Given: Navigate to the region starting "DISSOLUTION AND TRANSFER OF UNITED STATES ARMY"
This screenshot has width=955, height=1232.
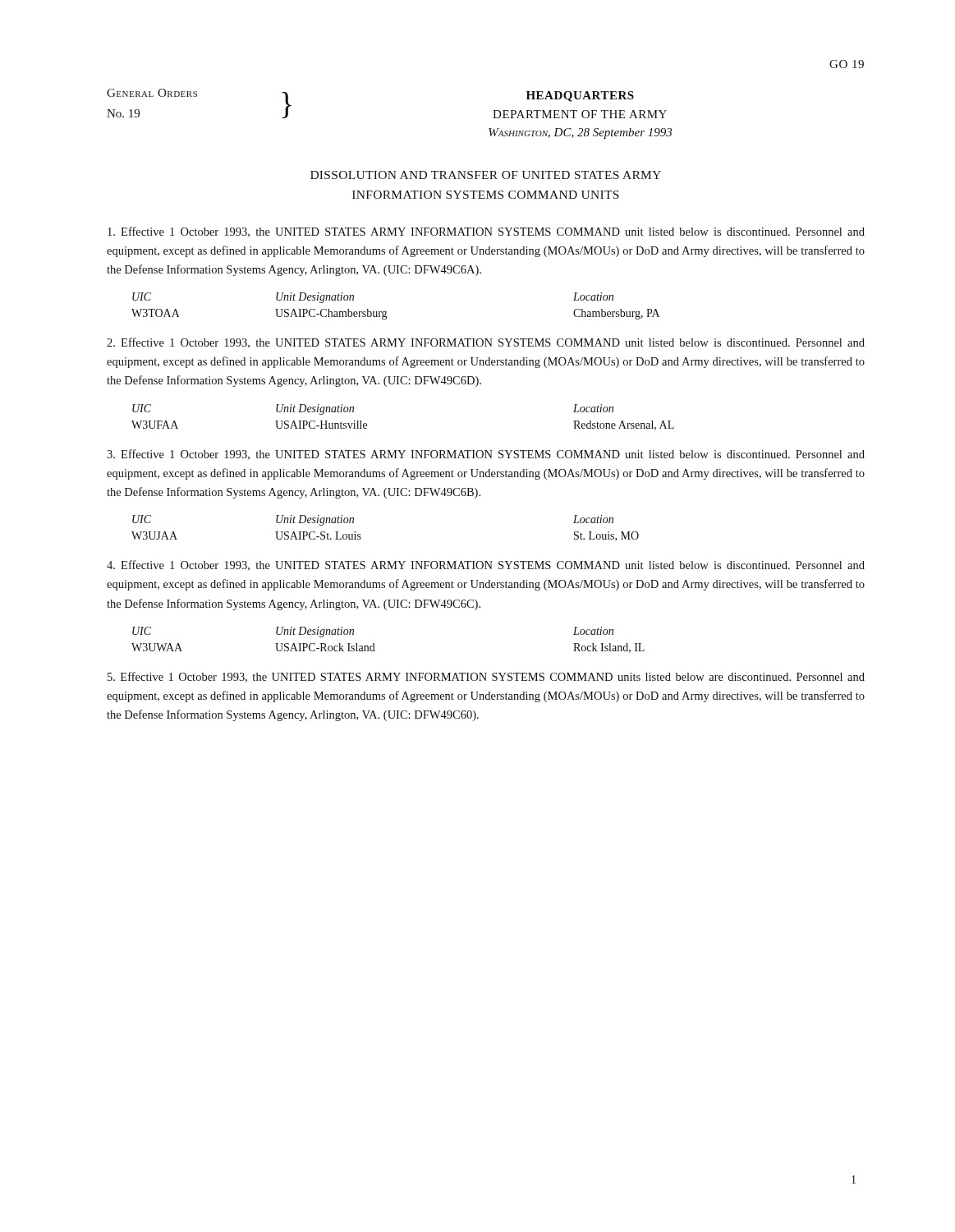Looking at the screenshot, I should point(486,184).
